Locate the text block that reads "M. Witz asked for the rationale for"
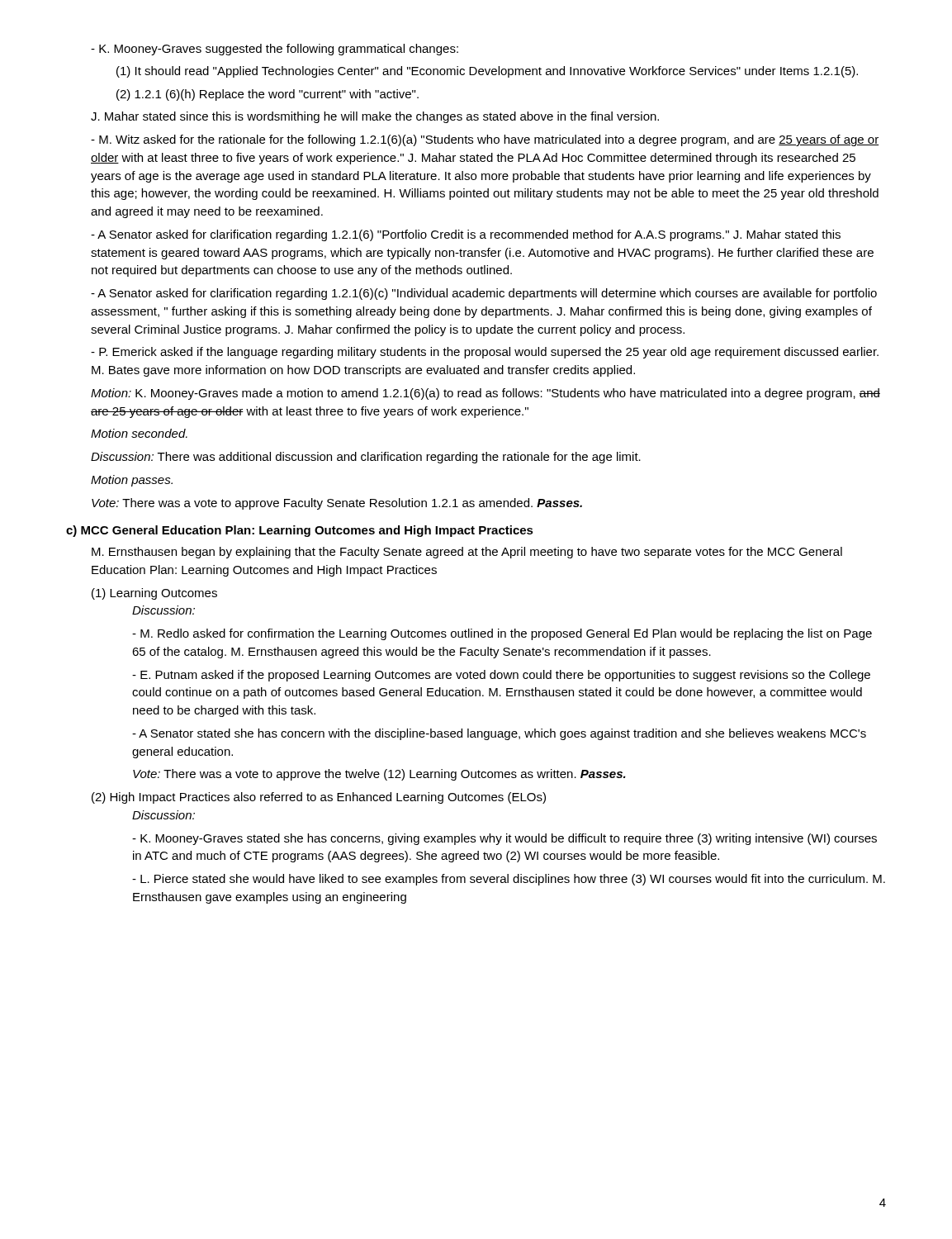The height and width of the screenshot is (1239, 952). pos(488,175)
